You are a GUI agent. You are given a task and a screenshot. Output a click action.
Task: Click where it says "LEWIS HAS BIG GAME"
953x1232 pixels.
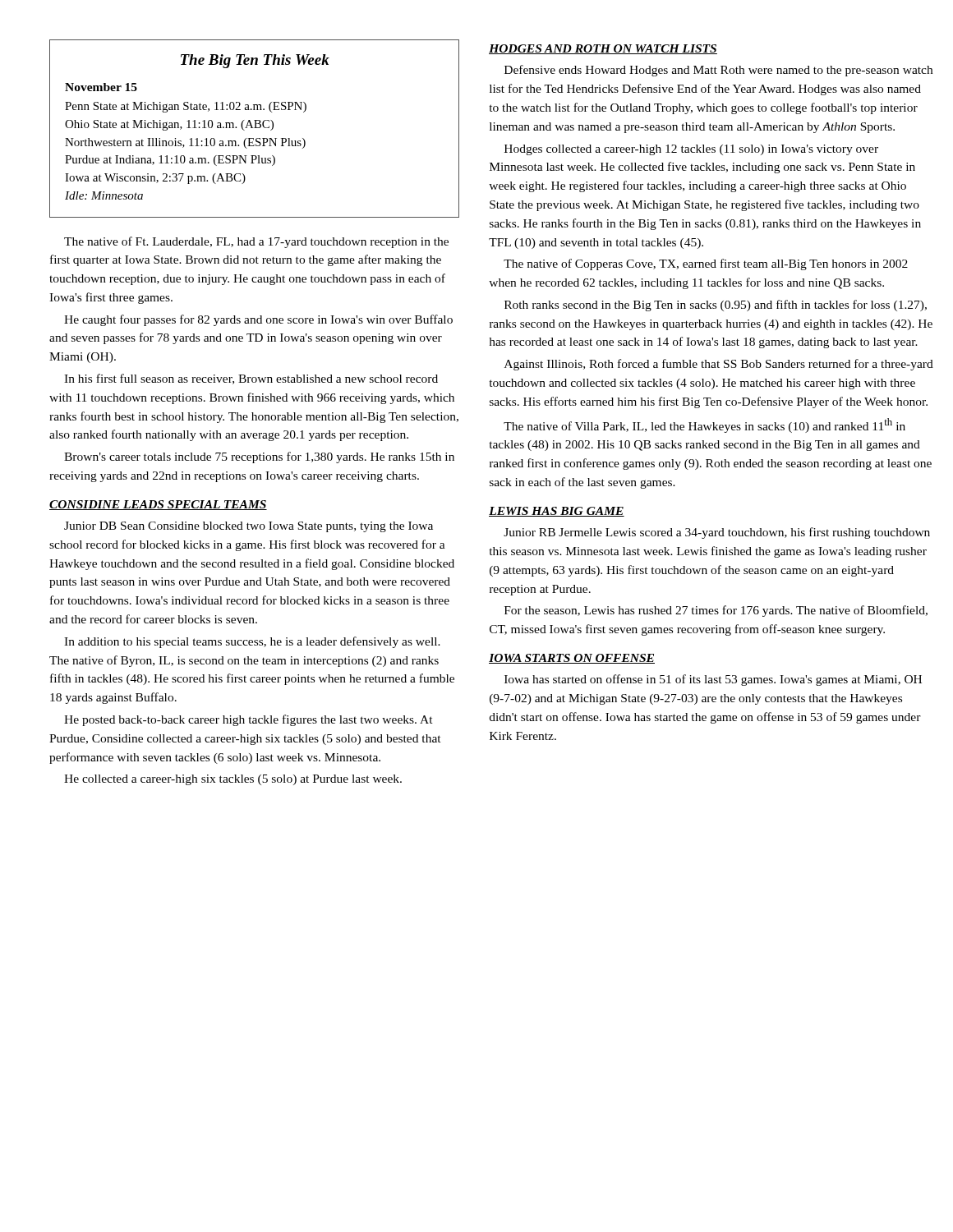556,510
